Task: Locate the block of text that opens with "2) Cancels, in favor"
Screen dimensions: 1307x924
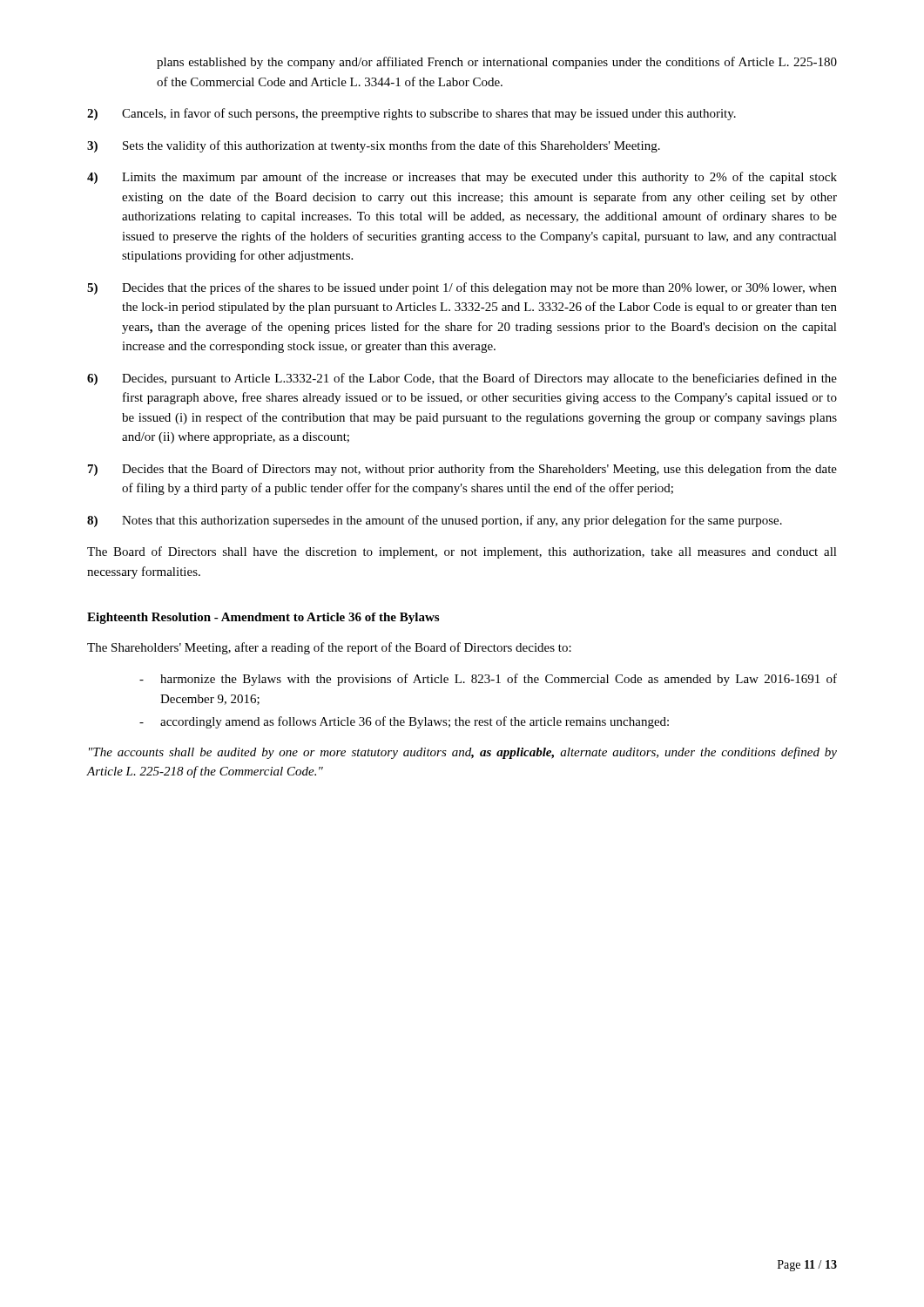Action: point(462,113)
